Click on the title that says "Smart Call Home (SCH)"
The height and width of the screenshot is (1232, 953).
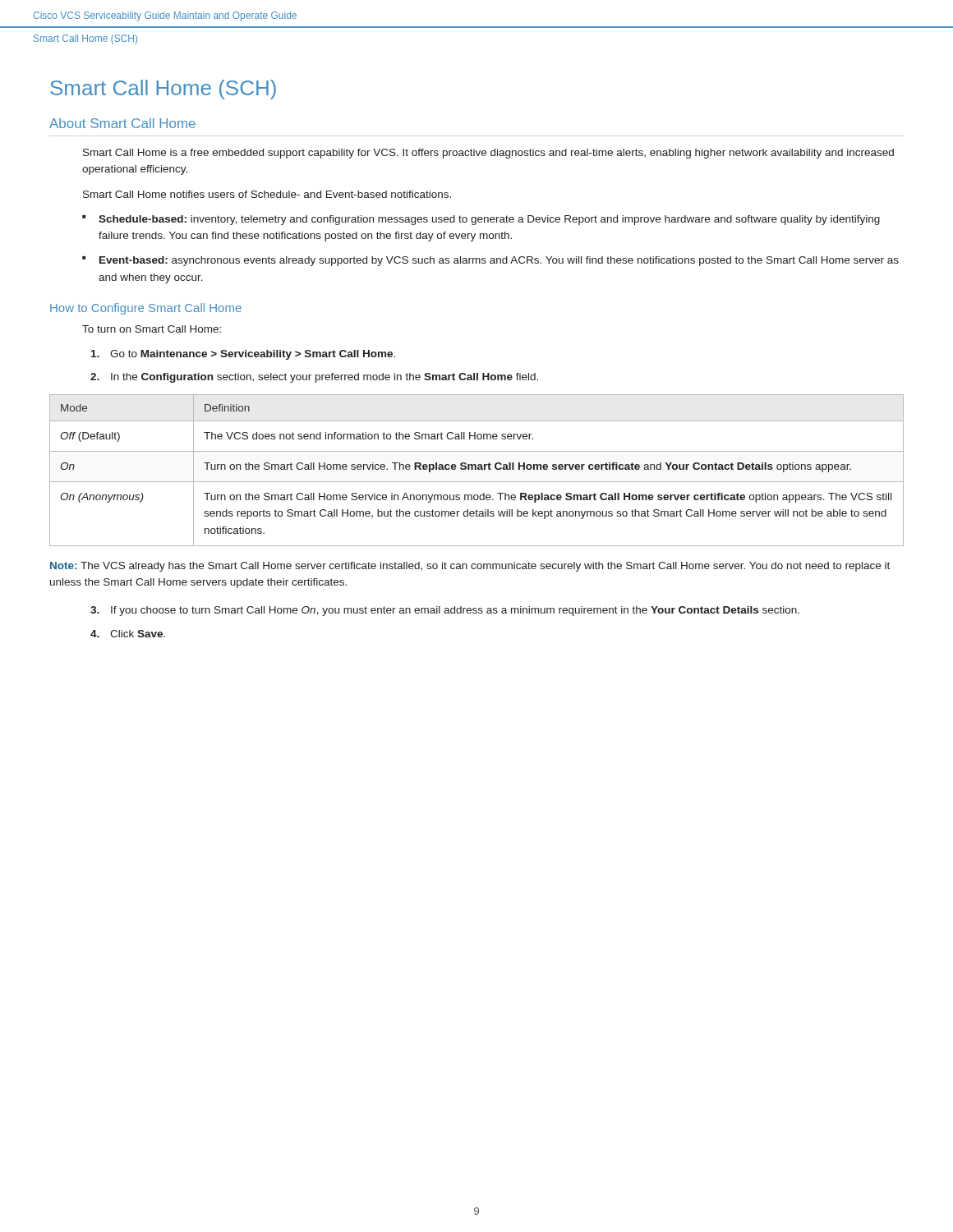coord(163,90)
